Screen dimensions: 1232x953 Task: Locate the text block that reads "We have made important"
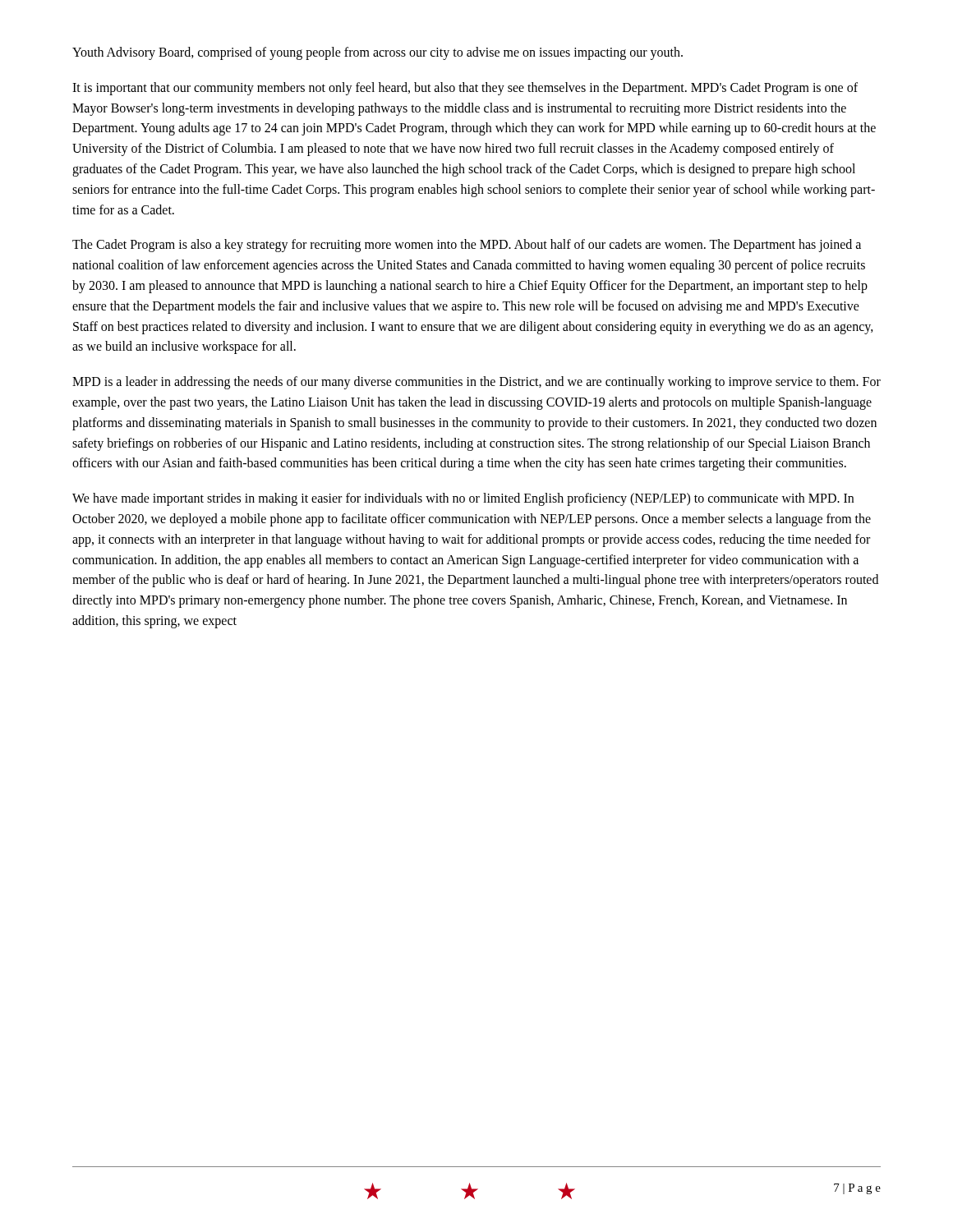pos(475,559)
